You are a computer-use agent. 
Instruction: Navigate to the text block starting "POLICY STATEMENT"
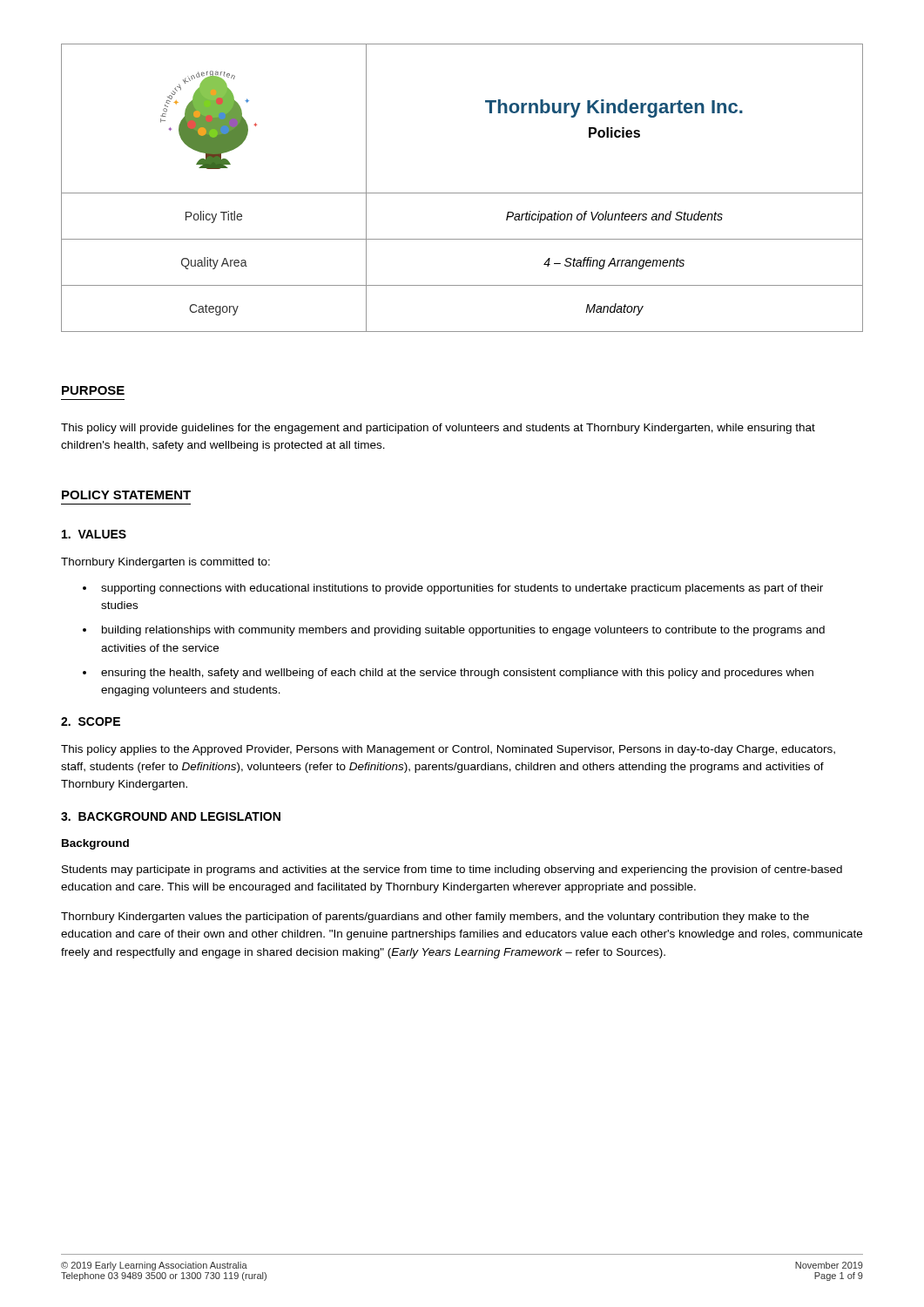point(126,496)
